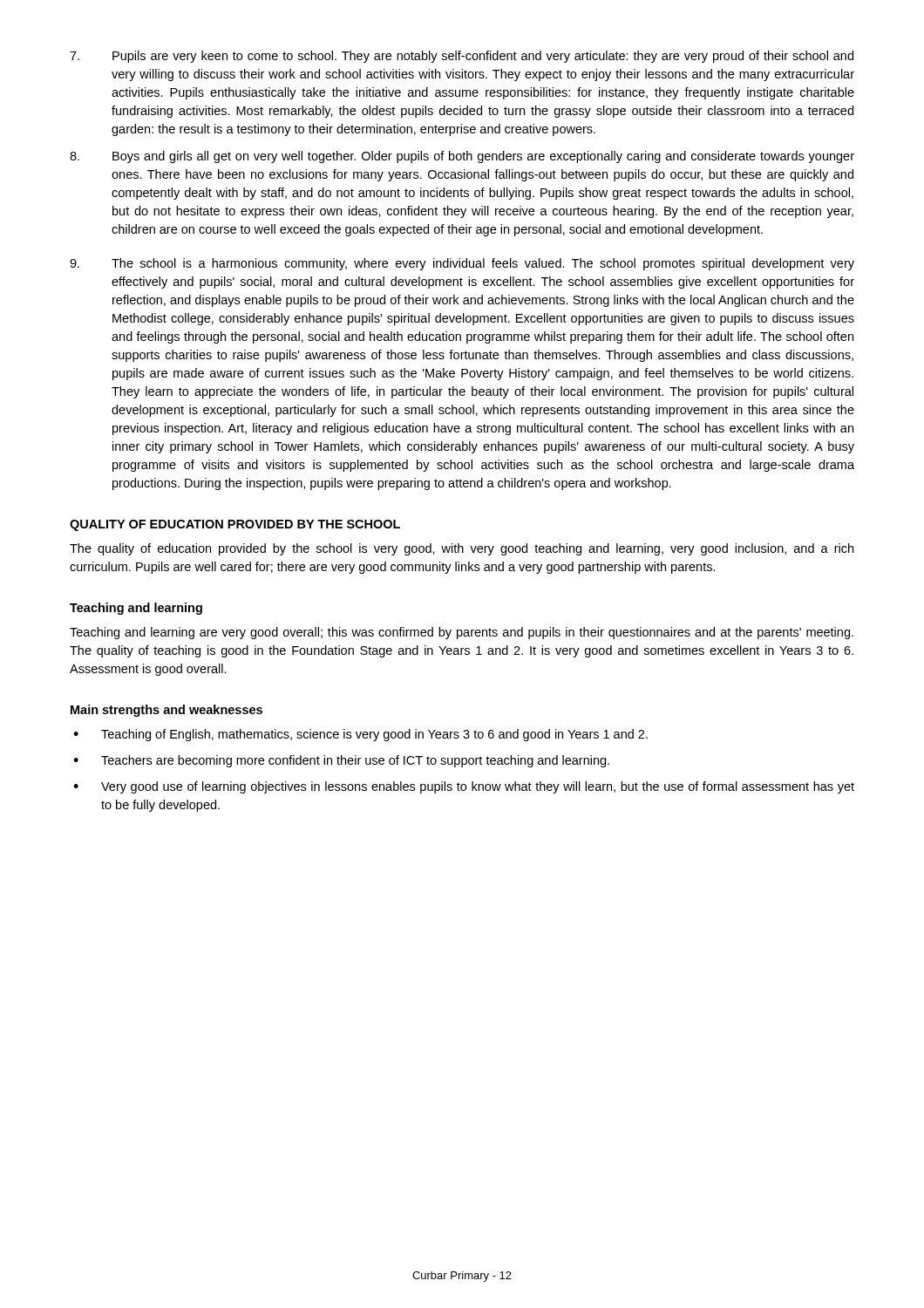The image size is (924, 1308).
Task: Point to the passage starting "• Teachers are becoming more confident in their"
Action: click(462, 761)
